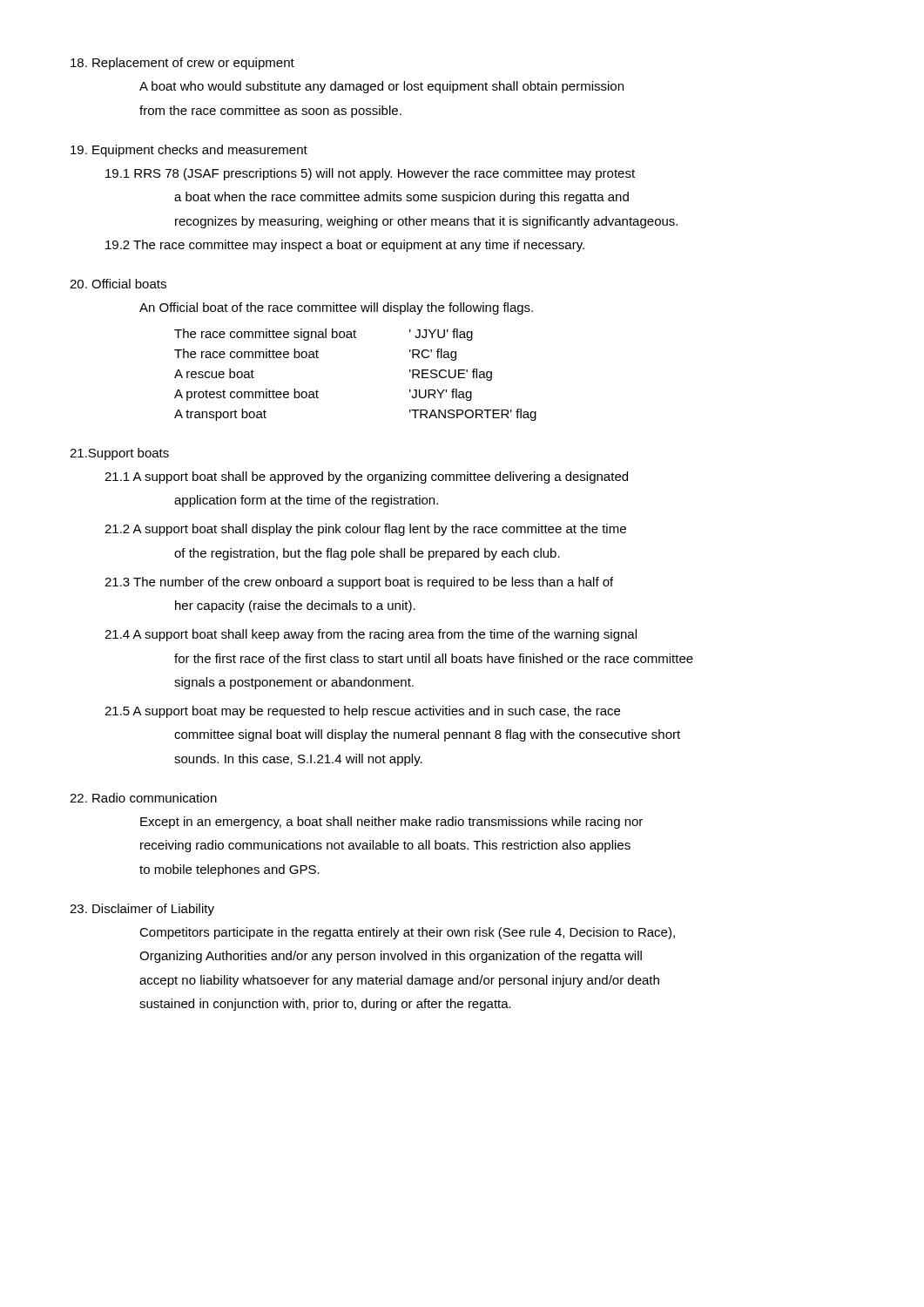Click on the block starting "18. Replacement of crew or equipment A"
The width and height of the screenshot is (924, 1307).
point(462,86)
